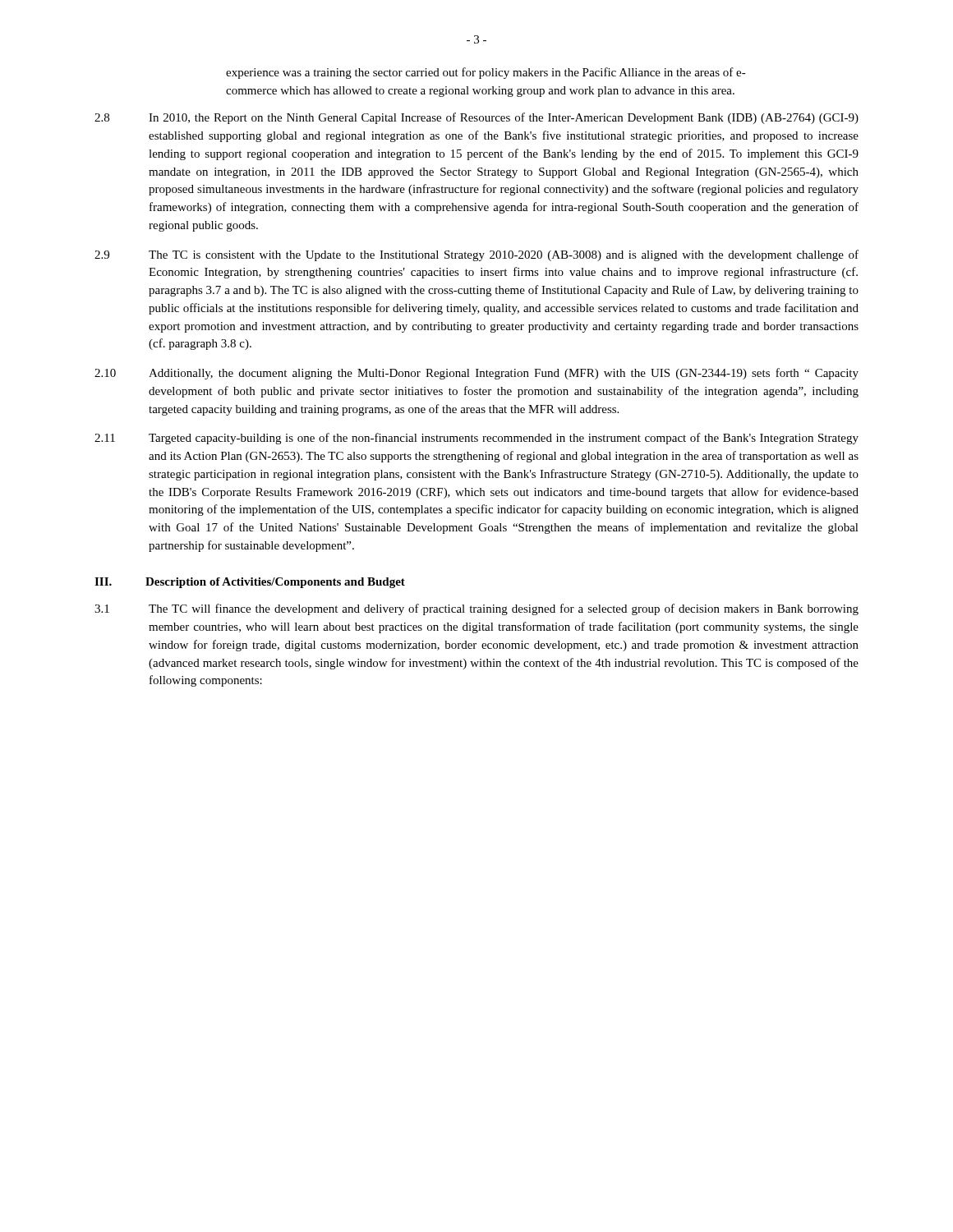Find the block on this page that starts "experience was a"

coord(486,81)
